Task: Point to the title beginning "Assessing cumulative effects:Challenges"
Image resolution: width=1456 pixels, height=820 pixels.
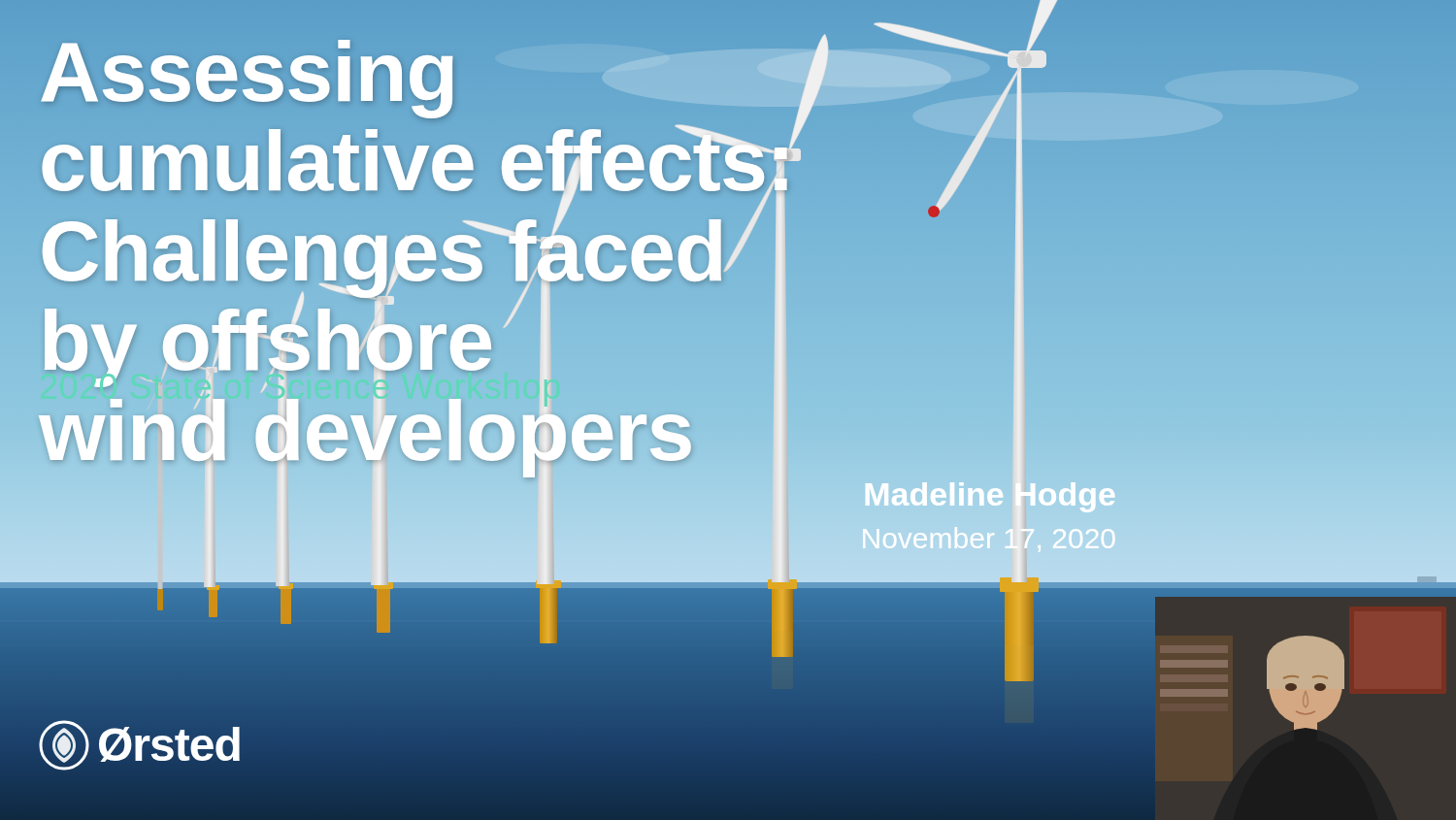Action: [x=437, y=251]
